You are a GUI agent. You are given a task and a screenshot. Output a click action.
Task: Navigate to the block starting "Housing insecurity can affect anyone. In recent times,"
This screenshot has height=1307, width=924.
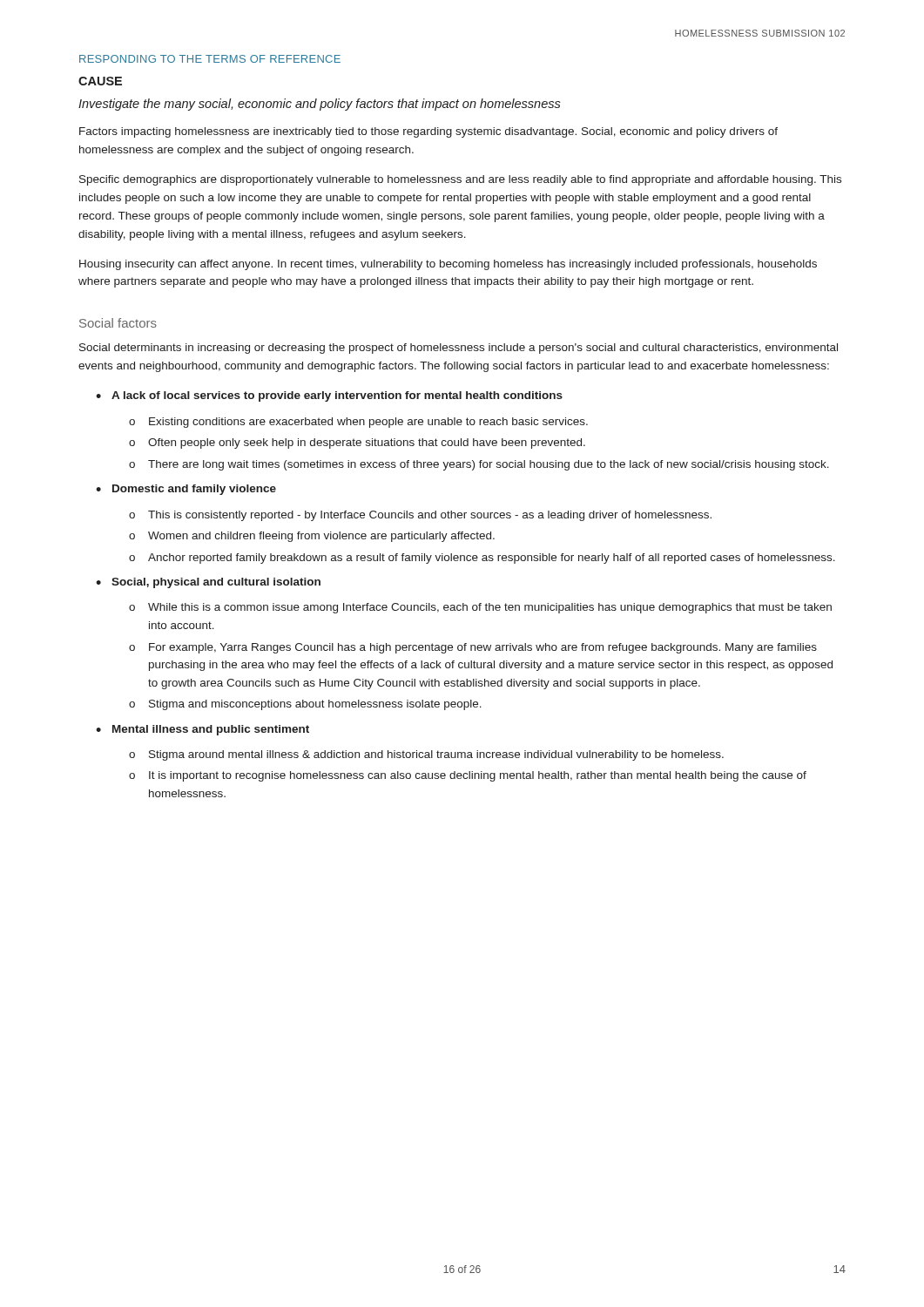coord(448,272)
